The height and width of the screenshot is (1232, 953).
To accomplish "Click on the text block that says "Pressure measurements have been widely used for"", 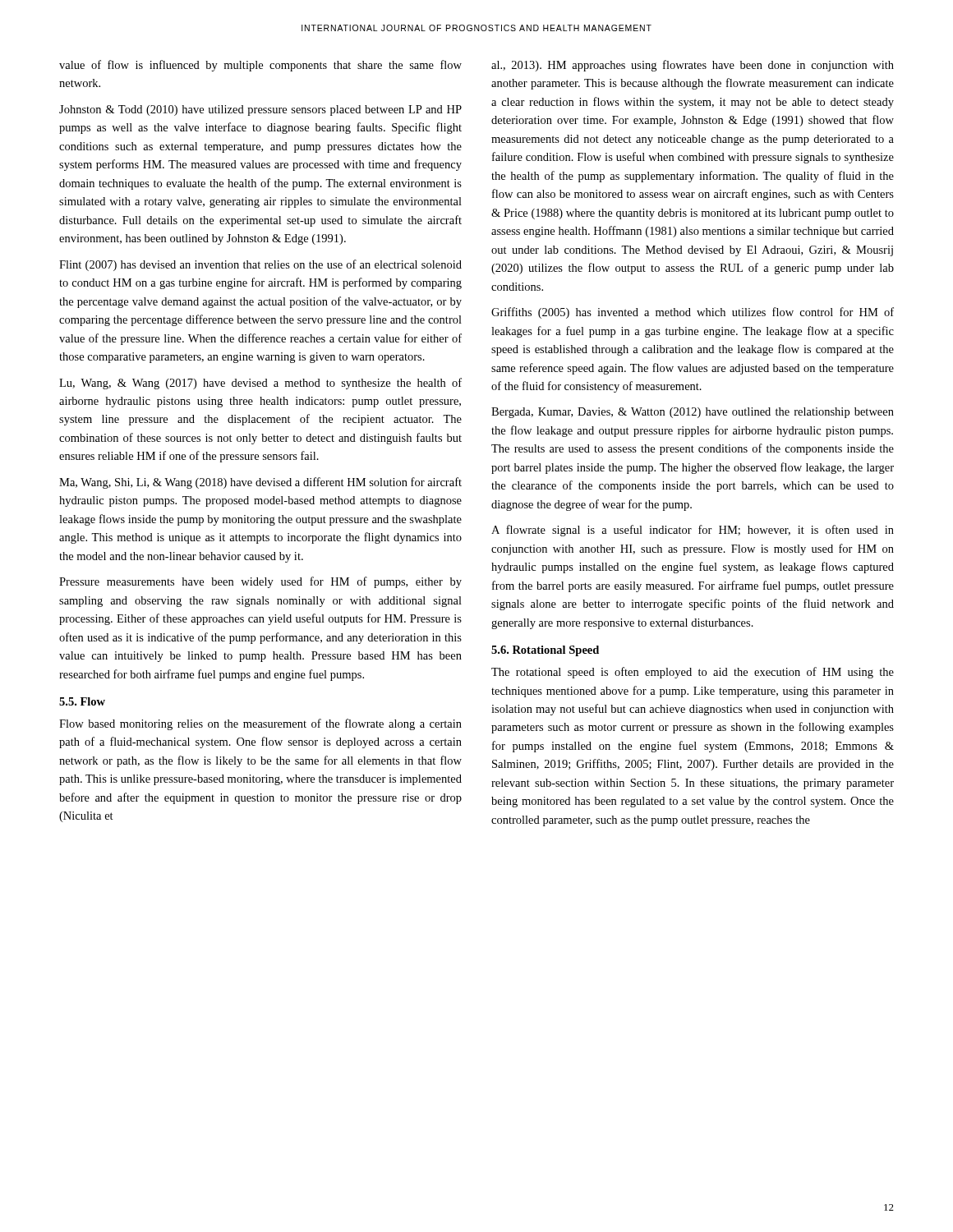I will 260,628.
